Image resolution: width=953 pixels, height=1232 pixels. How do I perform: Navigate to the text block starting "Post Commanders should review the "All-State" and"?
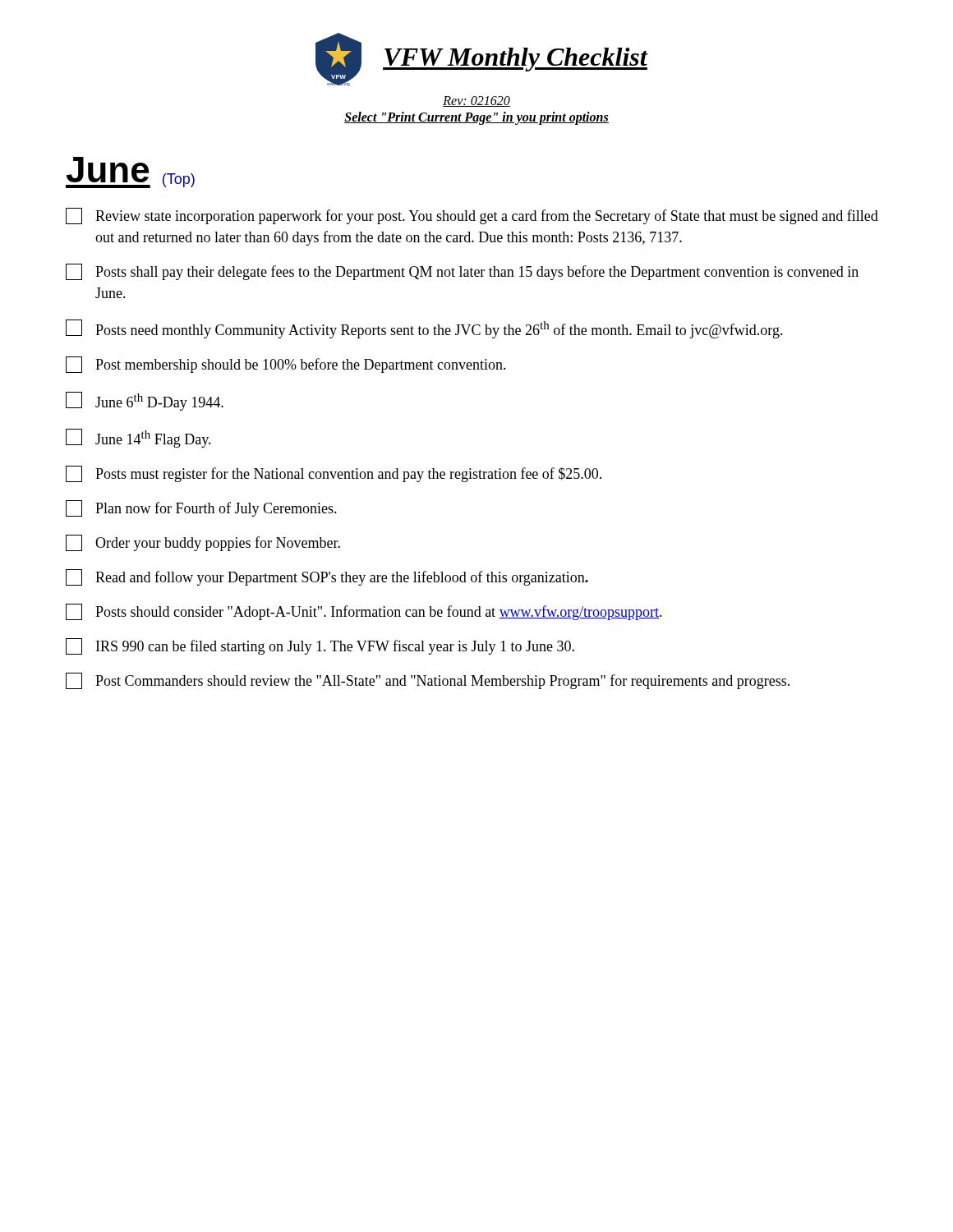tap(476, 681)
